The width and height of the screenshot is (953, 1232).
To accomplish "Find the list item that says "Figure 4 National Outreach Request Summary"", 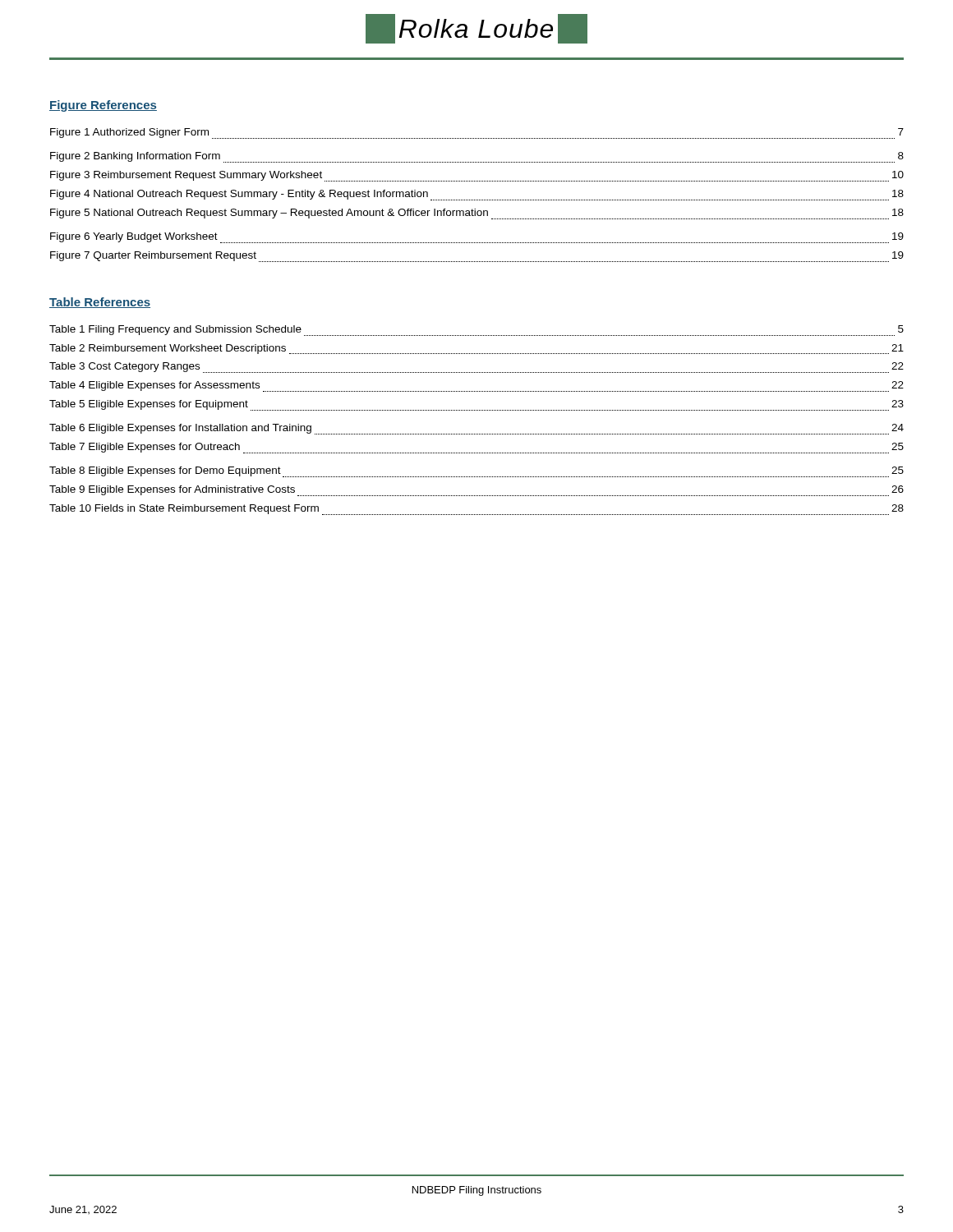I will [x=476, y=194].
